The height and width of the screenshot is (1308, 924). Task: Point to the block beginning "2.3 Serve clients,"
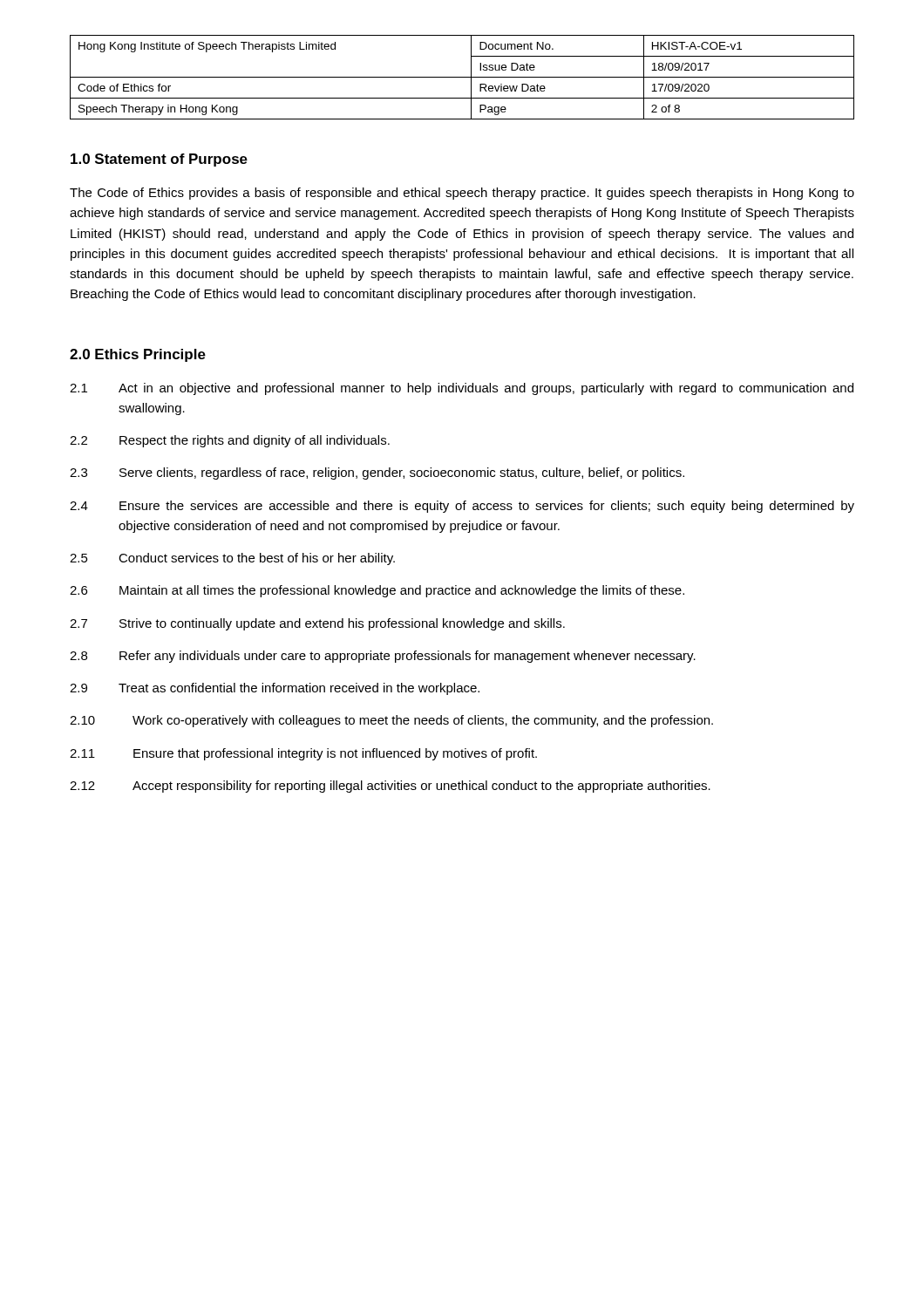coord(462,473)
